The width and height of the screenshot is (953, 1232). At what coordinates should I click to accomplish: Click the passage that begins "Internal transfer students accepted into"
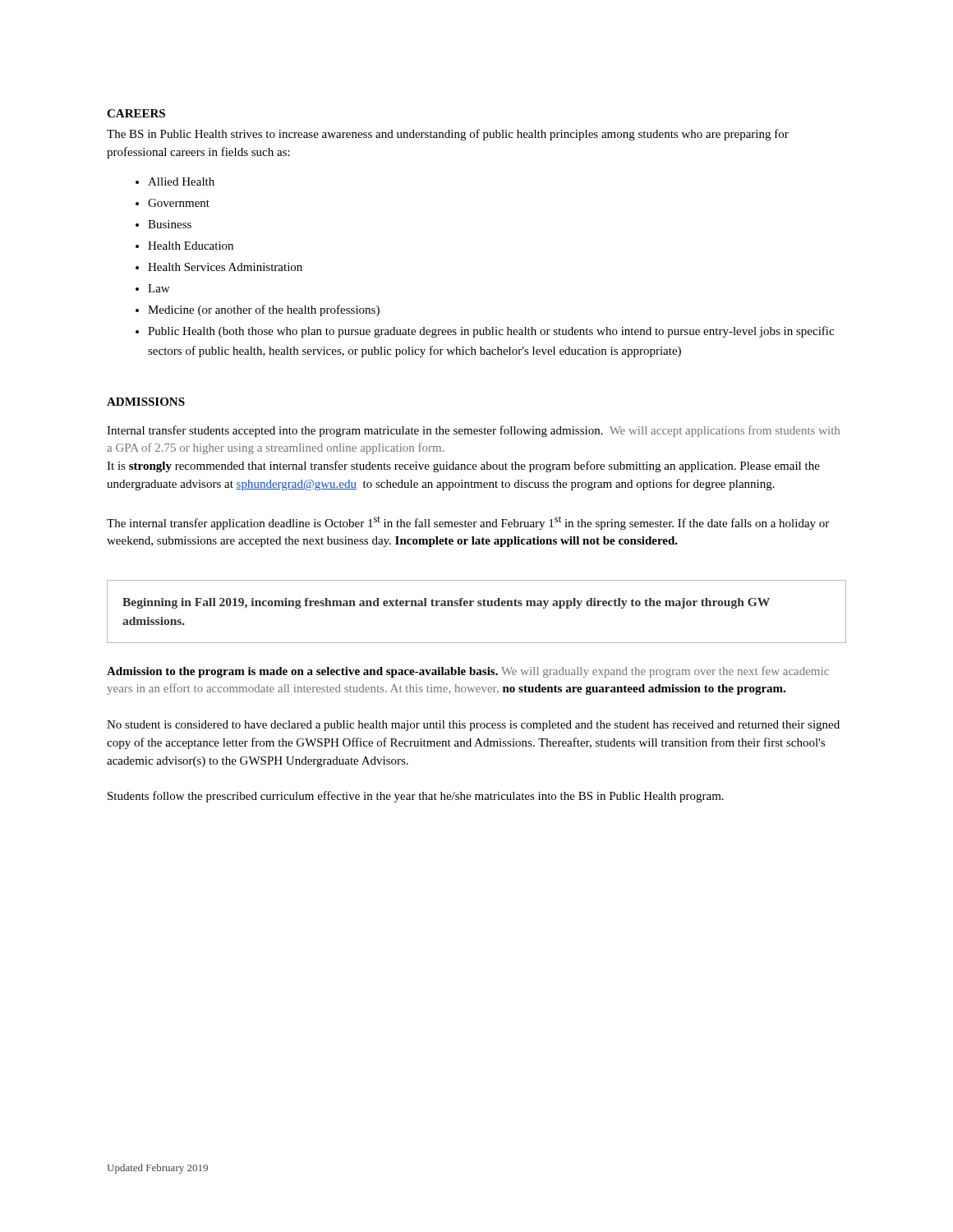coord(474,457)
